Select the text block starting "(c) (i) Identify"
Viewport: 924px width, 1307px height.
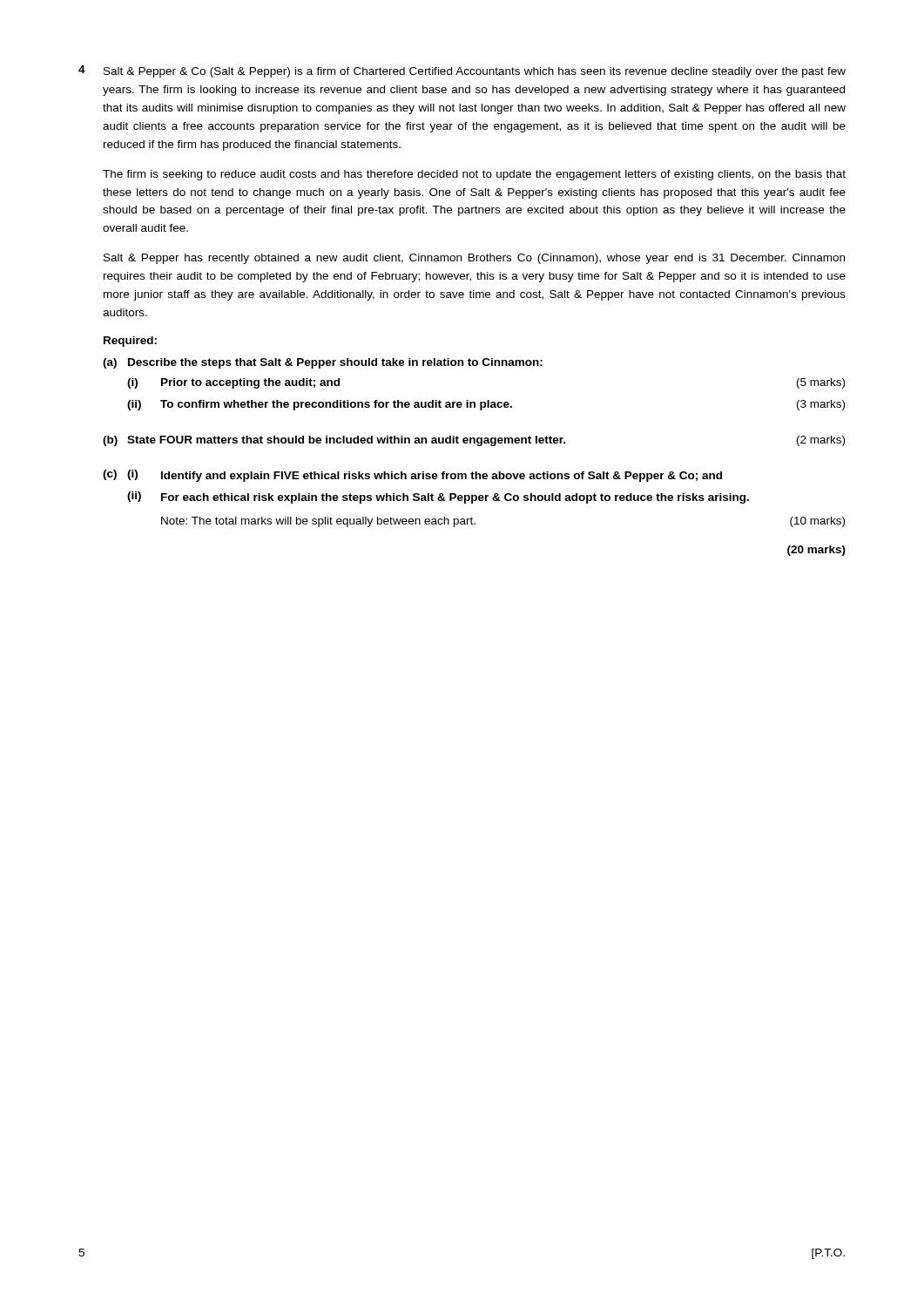coord(474,499)
